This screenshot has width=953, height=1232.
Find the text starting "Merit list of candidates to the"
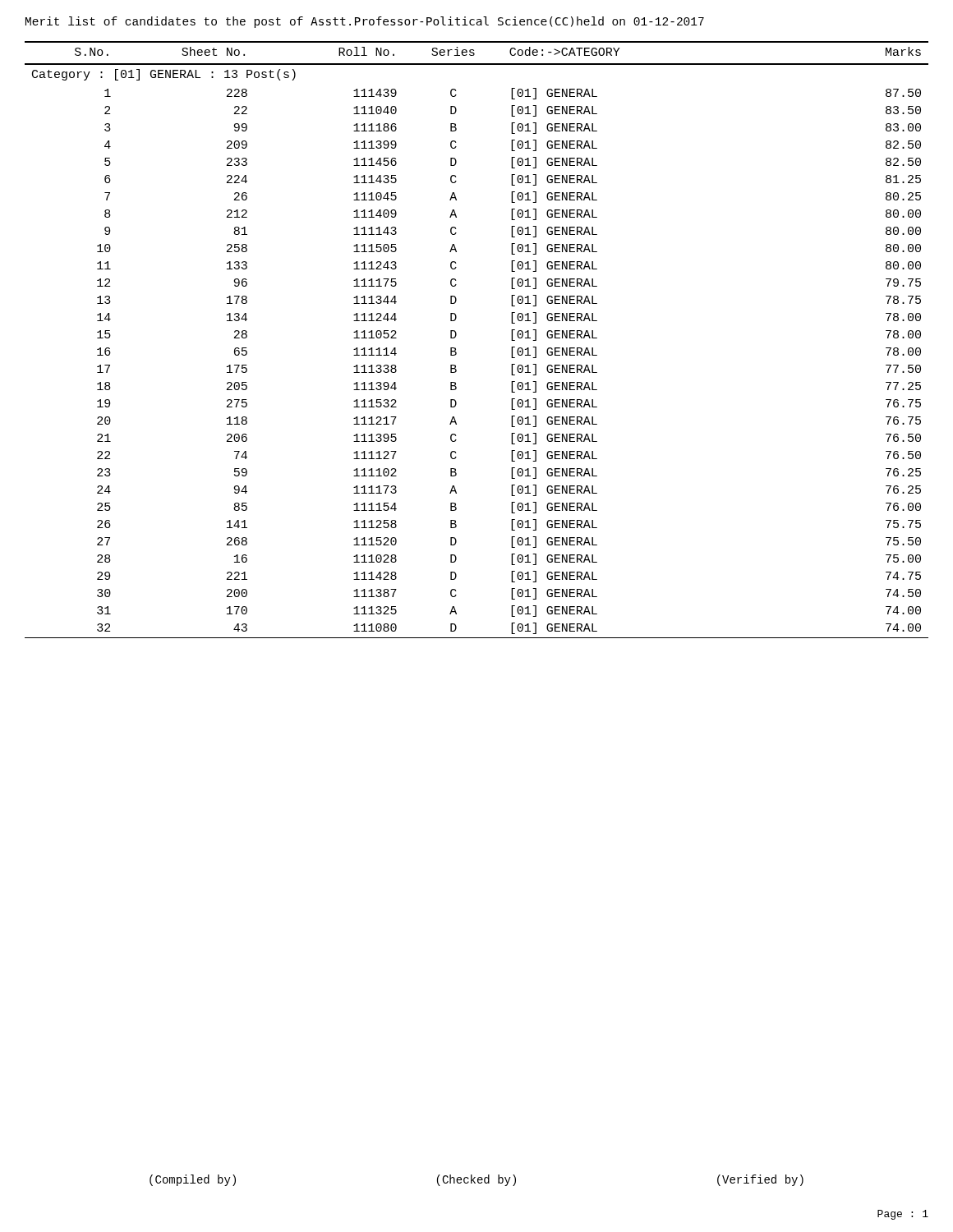(365, 22)
